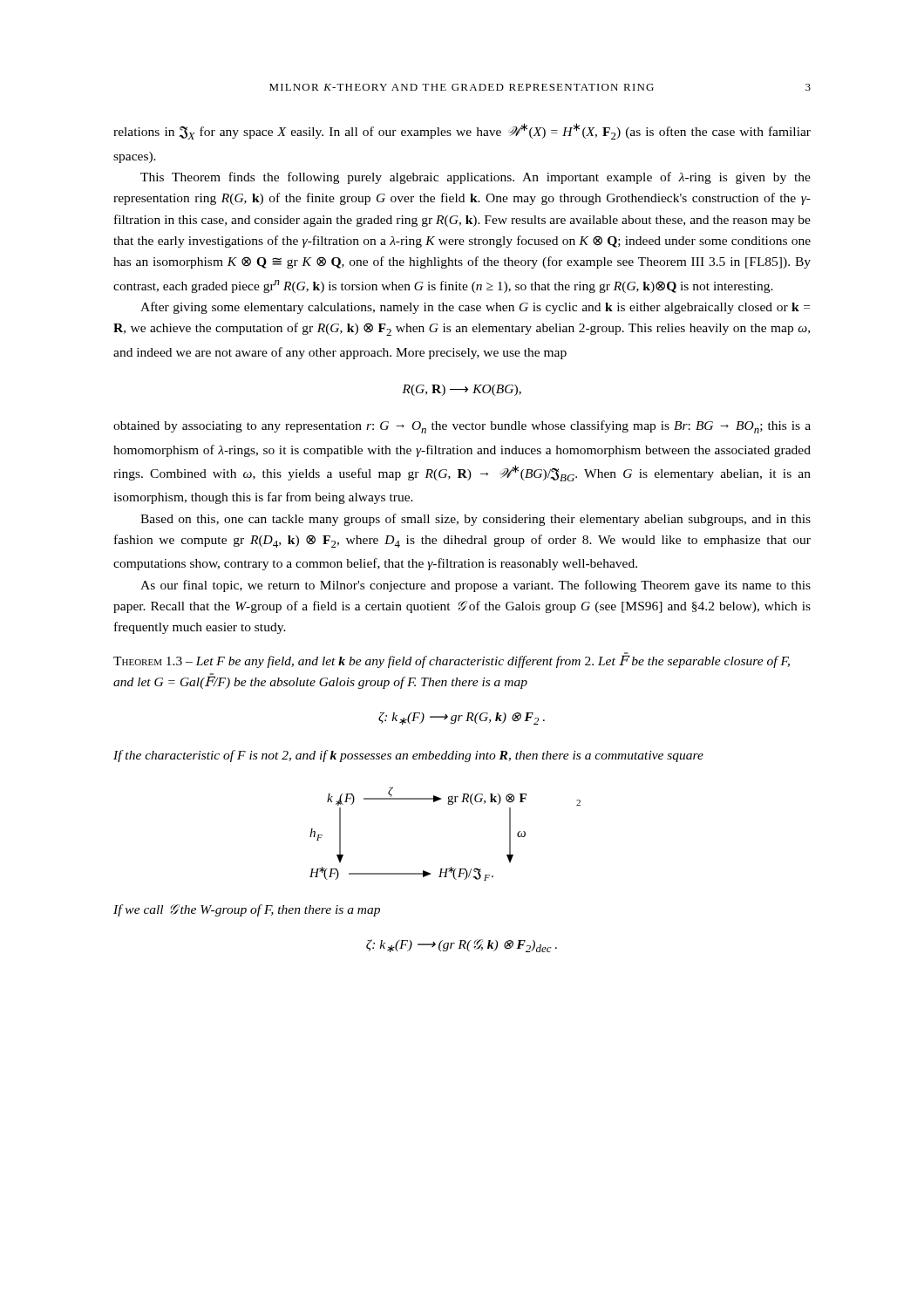Viewport: 924px width, 1308px height.
Task: Where is the formula that starts "ζ: k∗(F) ⟶ gr R(G, k) ⊗"?
Action: pyautogui.click(x=462, y=718)
